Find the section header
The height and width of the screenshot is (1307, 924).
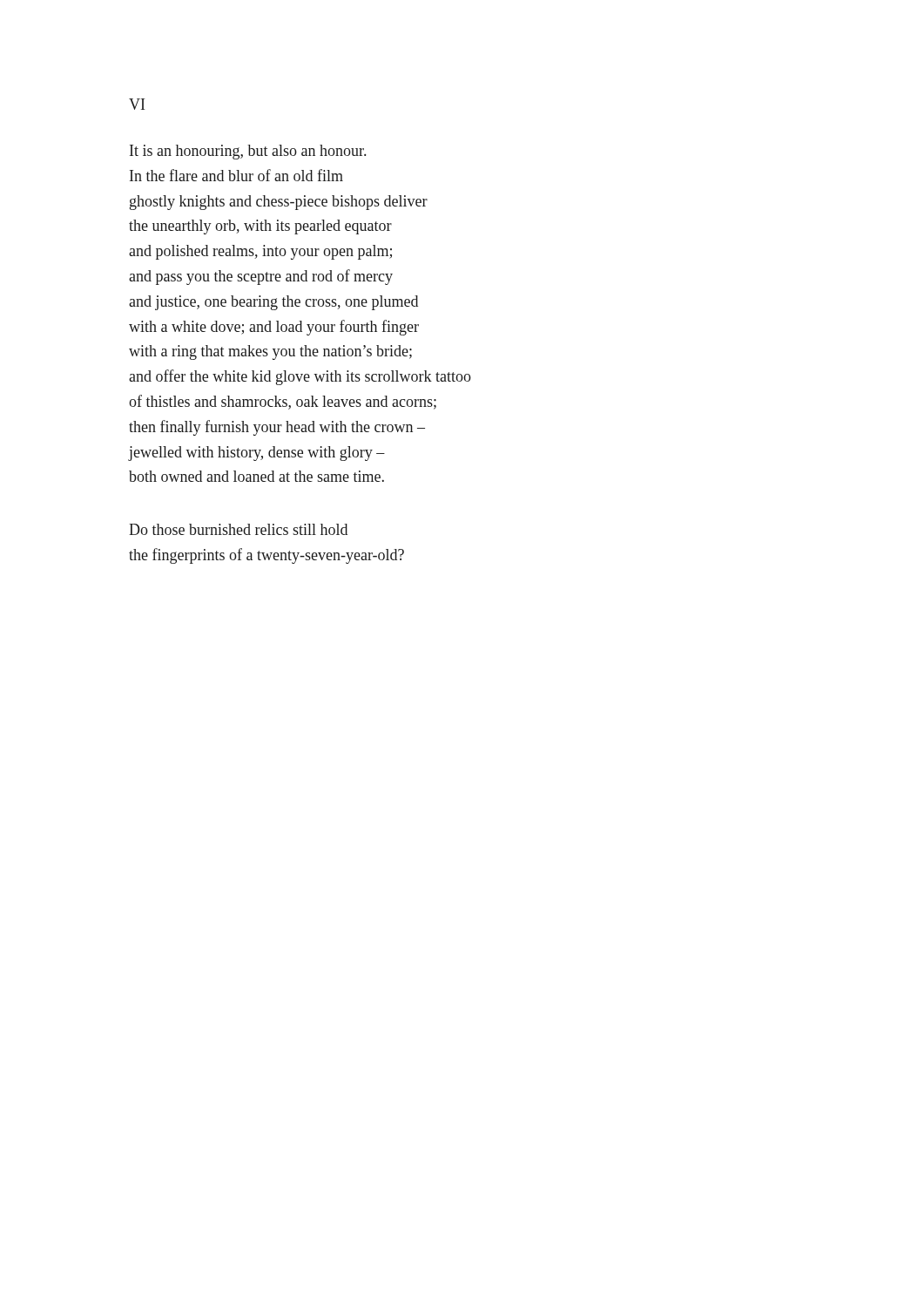point(137,105)
